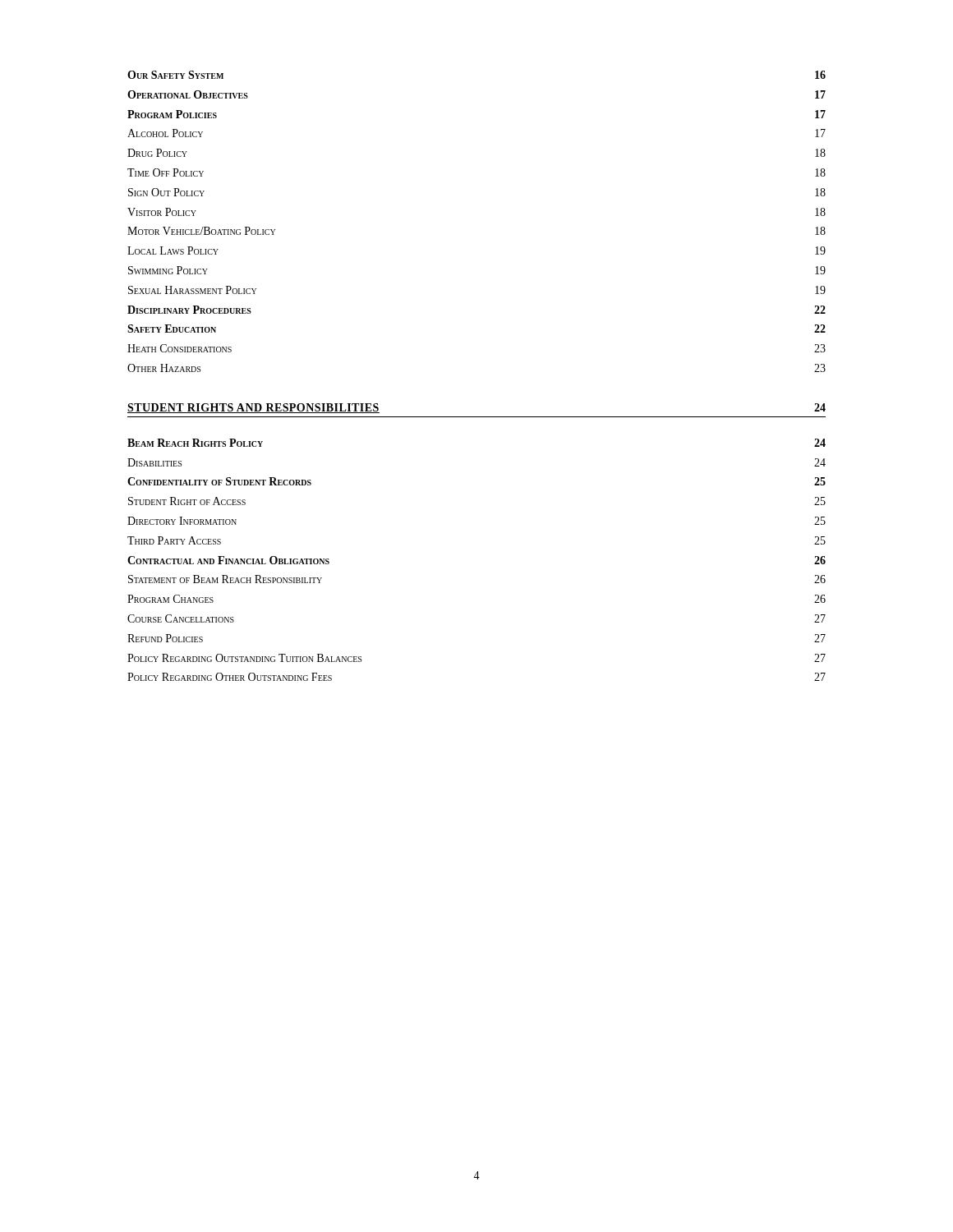Locate the text block starting "Our Safety System"

pyautogui.click(x=170, y=74)
